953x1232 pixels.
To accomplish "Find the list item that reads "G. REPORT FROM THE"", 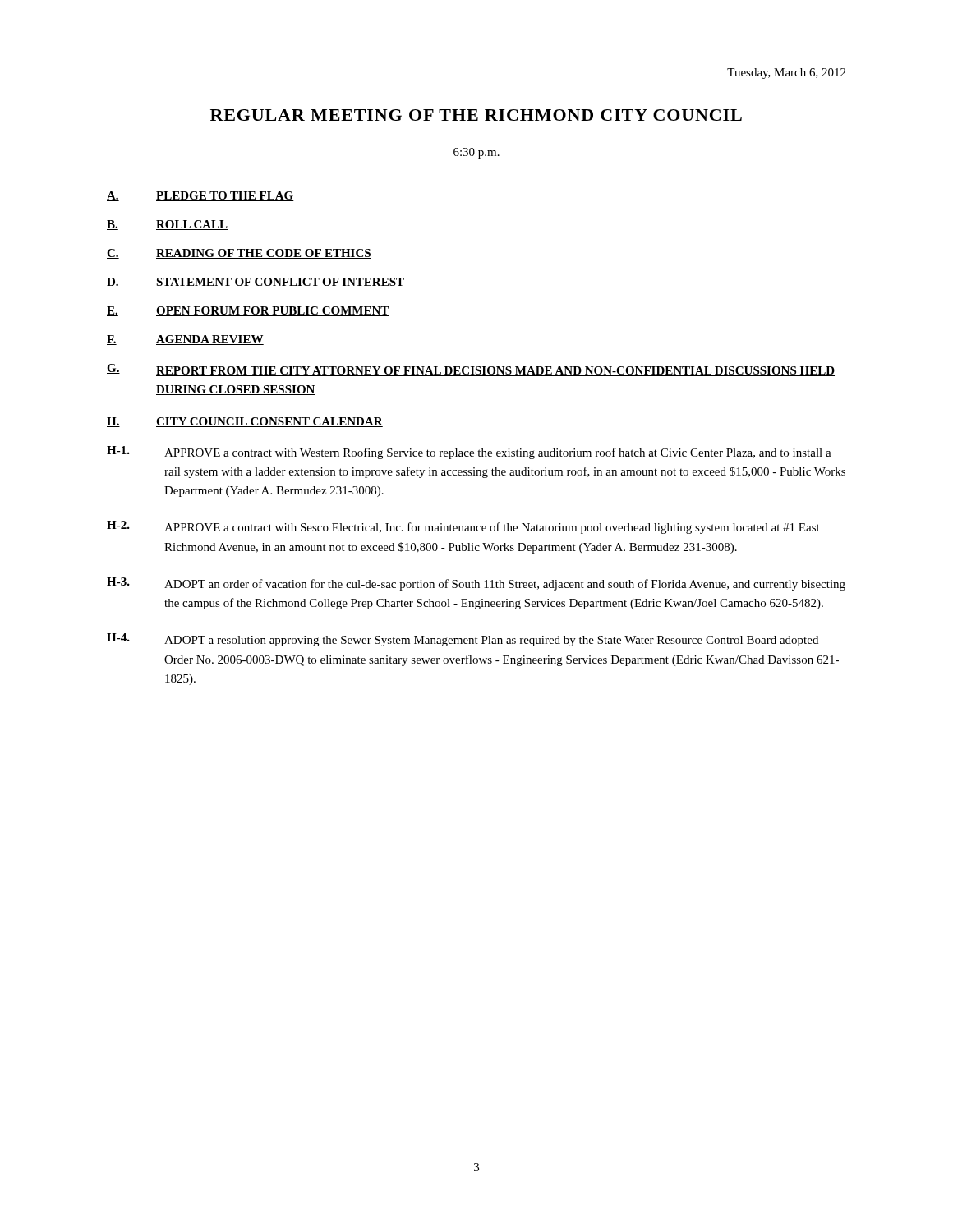I will pos(476,380).
